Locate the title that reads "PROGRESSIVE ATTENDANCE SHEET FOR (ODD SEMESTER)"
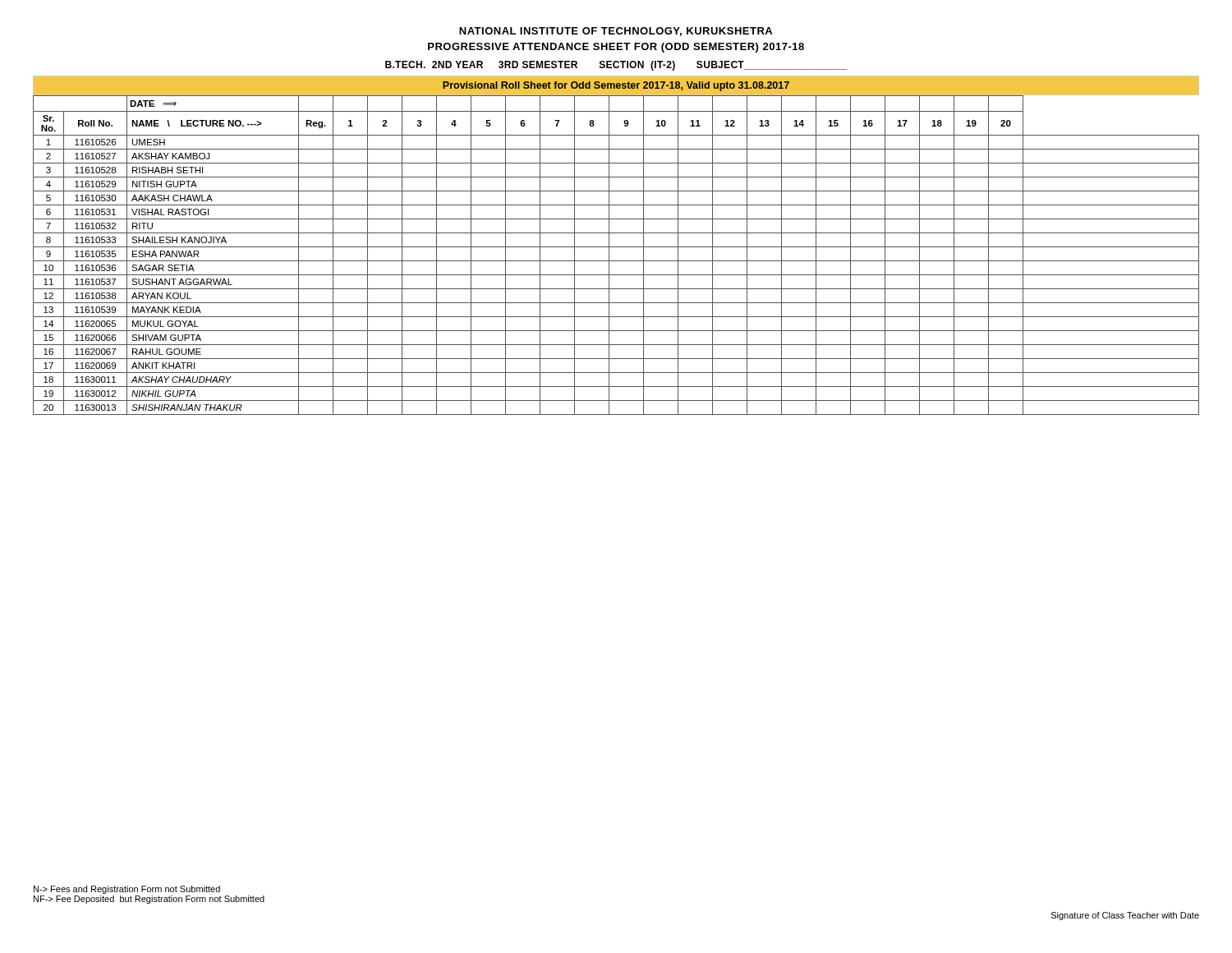1232x953 pixels. (616, 46)
